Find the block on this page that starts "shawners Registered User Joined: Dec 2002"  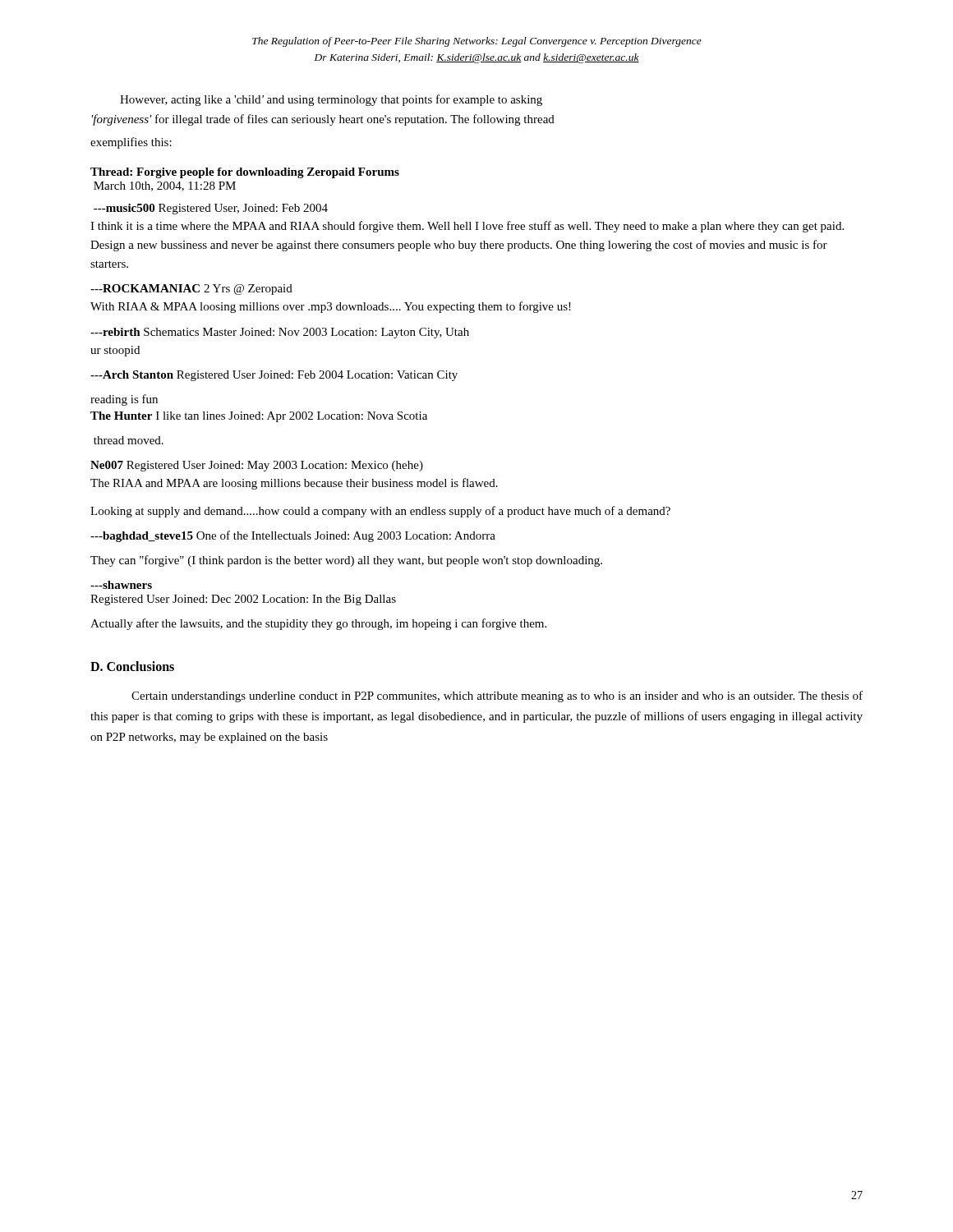pos(121,585)
